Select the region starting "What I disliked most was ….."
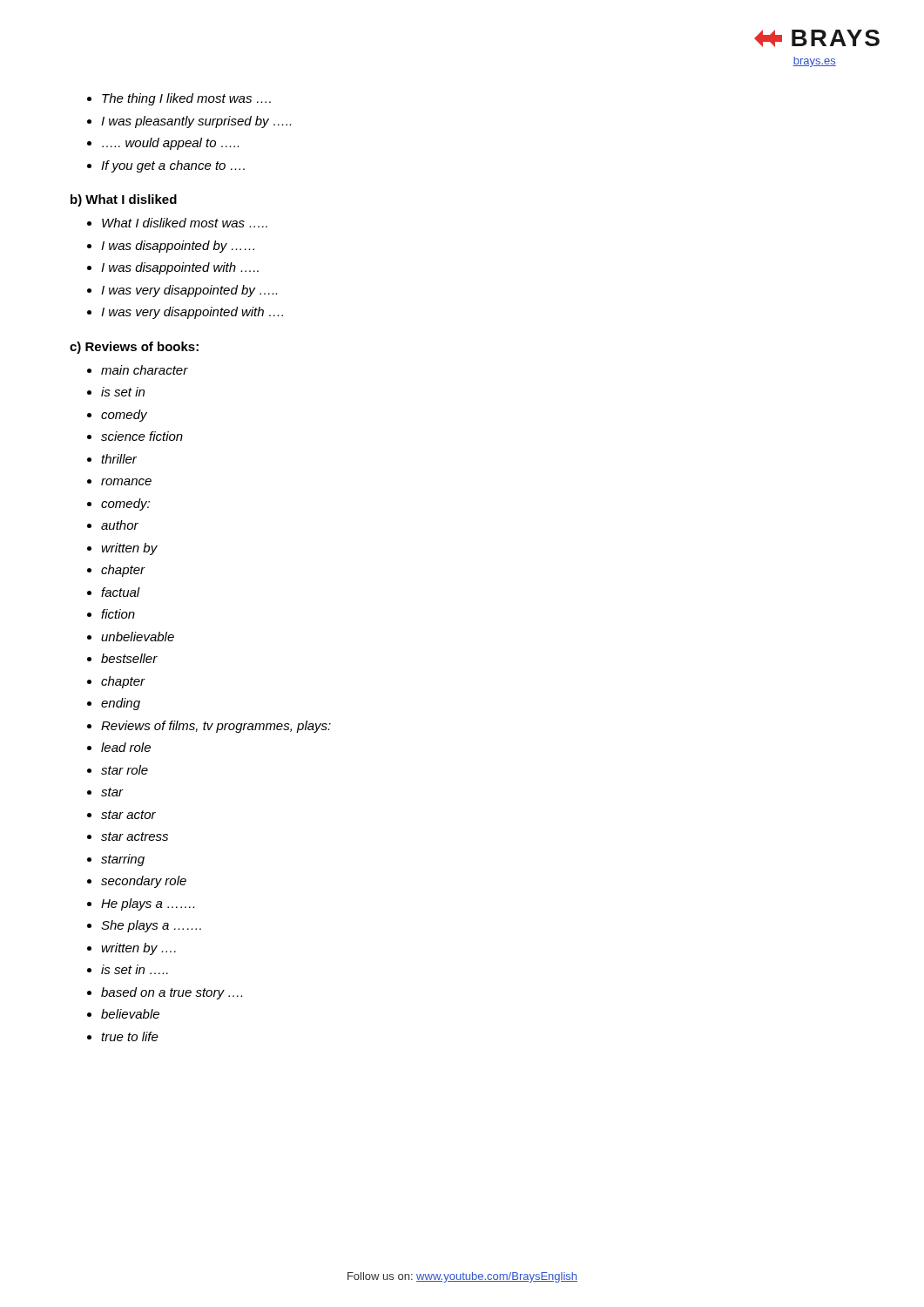 point(185,223)
